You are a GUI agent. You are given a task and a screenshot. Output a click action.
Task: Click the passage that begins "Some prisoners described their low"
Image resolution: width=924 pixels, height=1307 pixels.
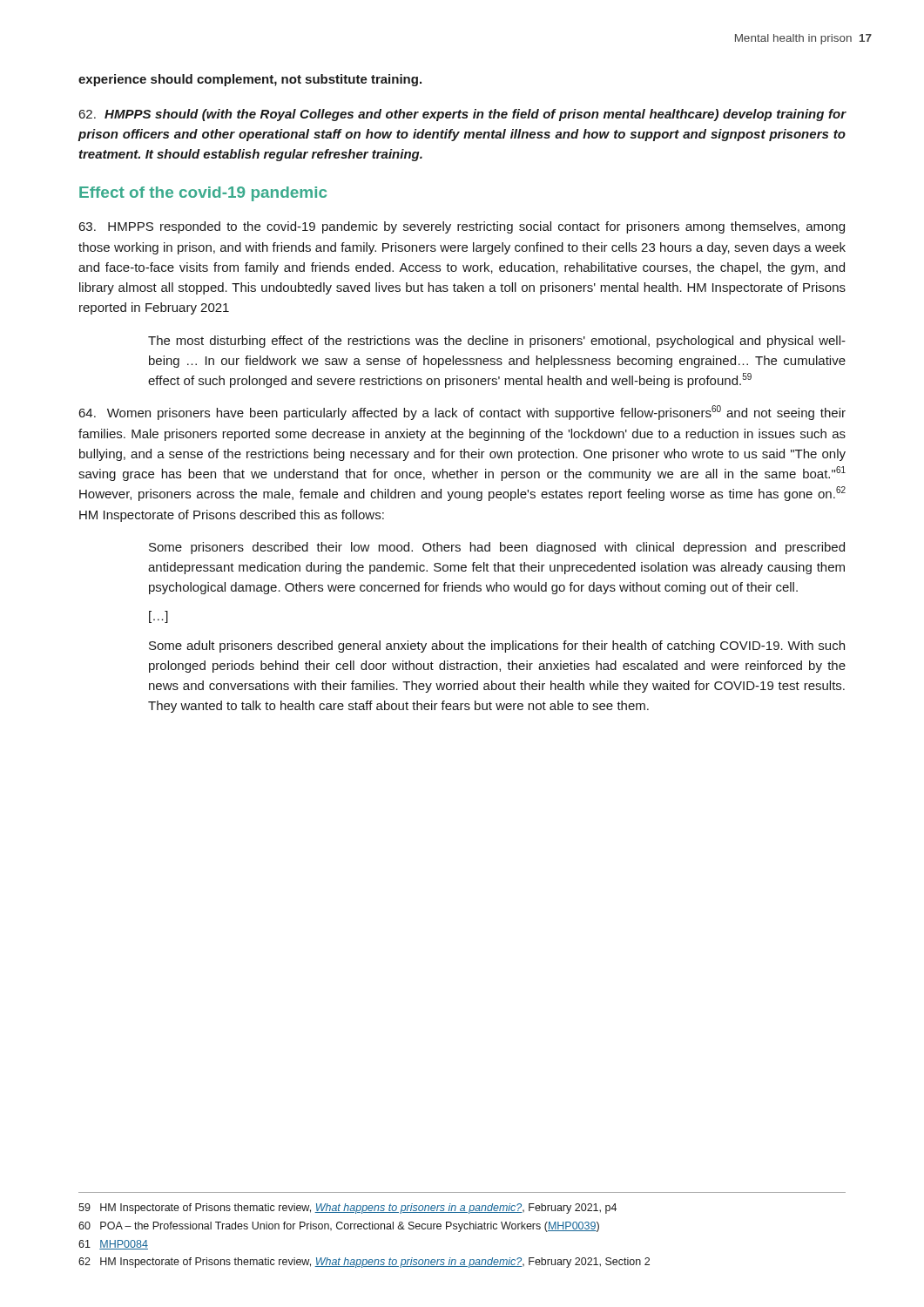(x=497, y=567)
